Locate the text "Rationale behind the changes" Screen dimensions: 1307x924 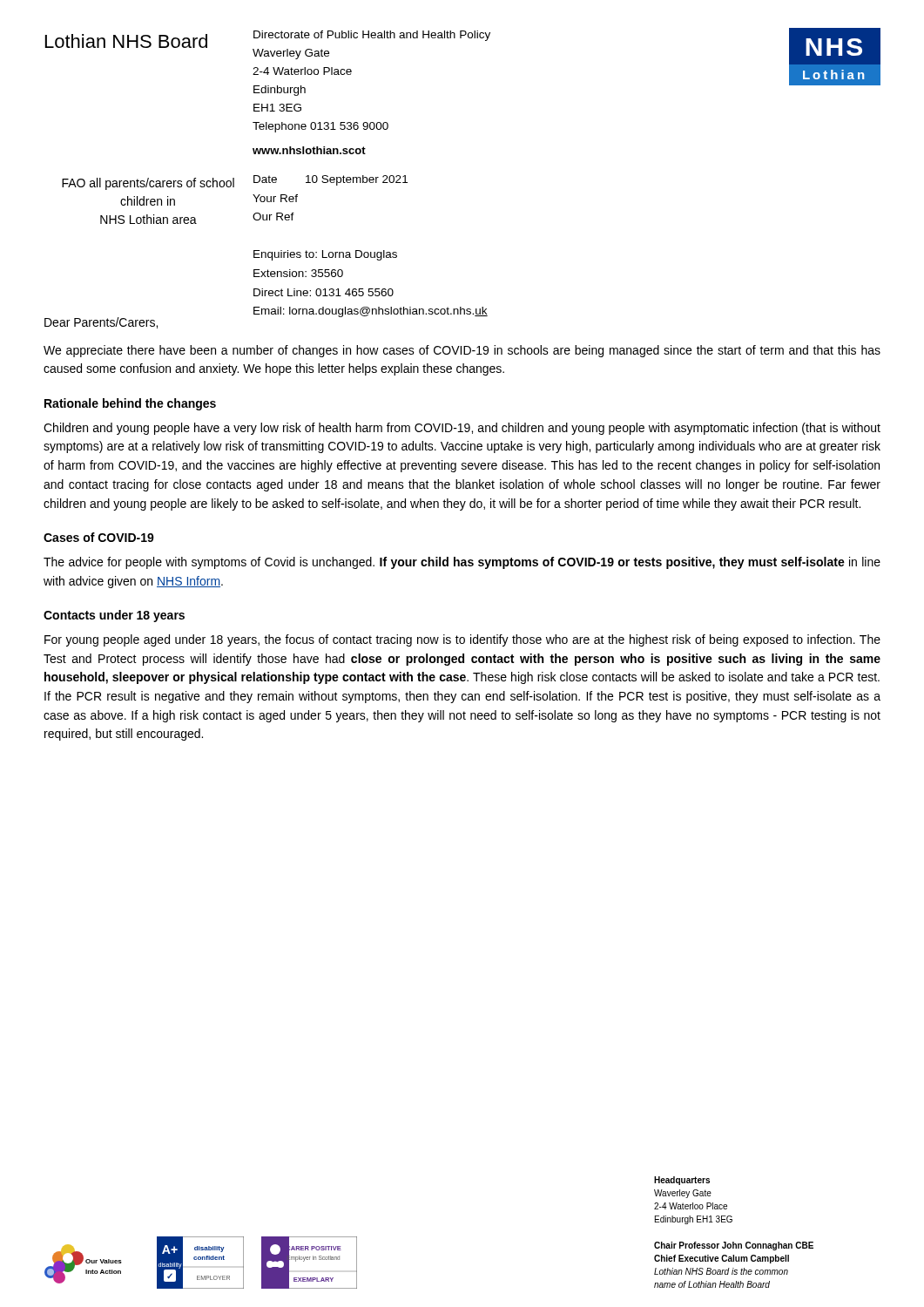pos(130,403)
